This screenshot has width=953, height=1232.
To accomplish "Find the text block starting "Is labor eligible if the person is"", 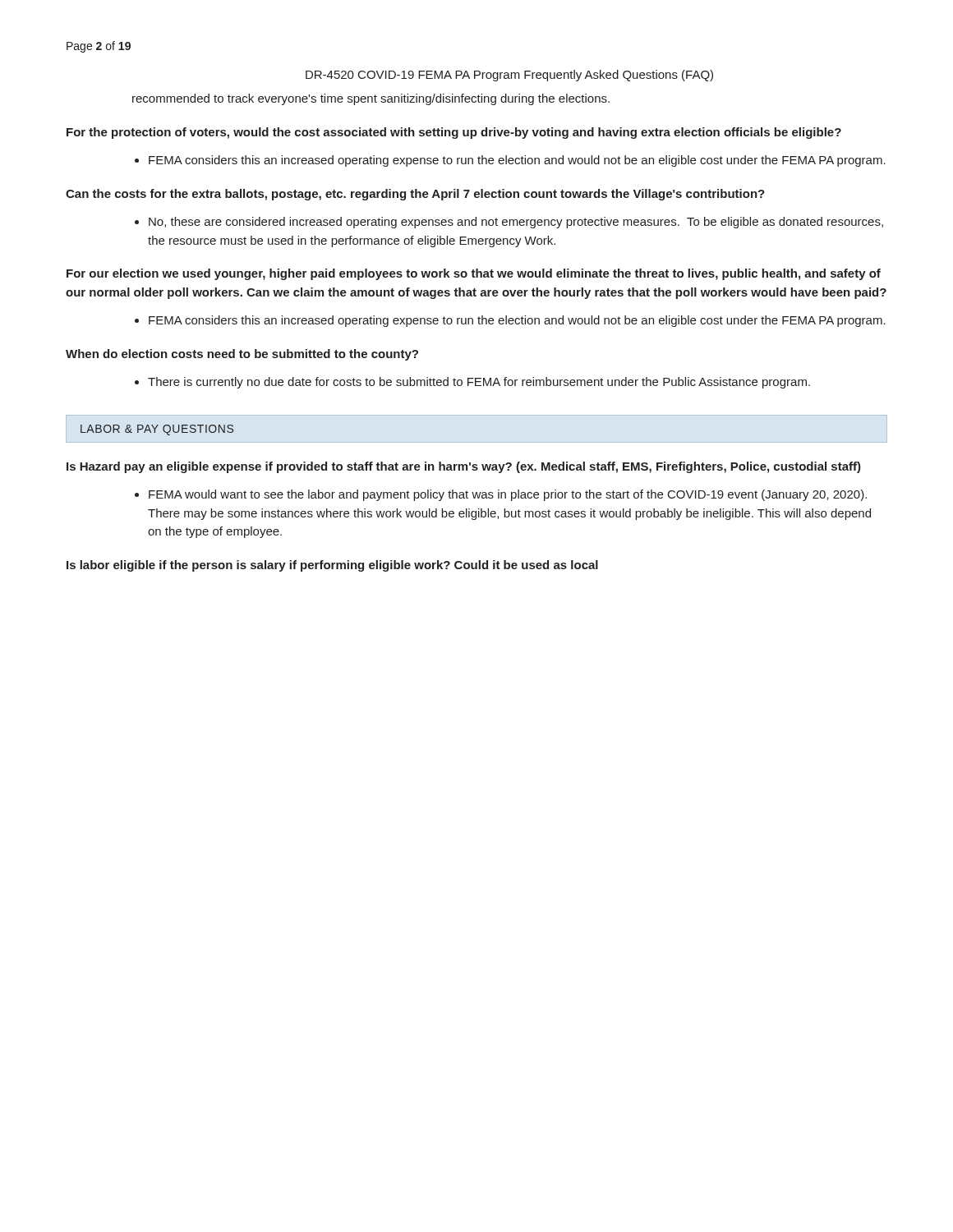I will [332, 564].
